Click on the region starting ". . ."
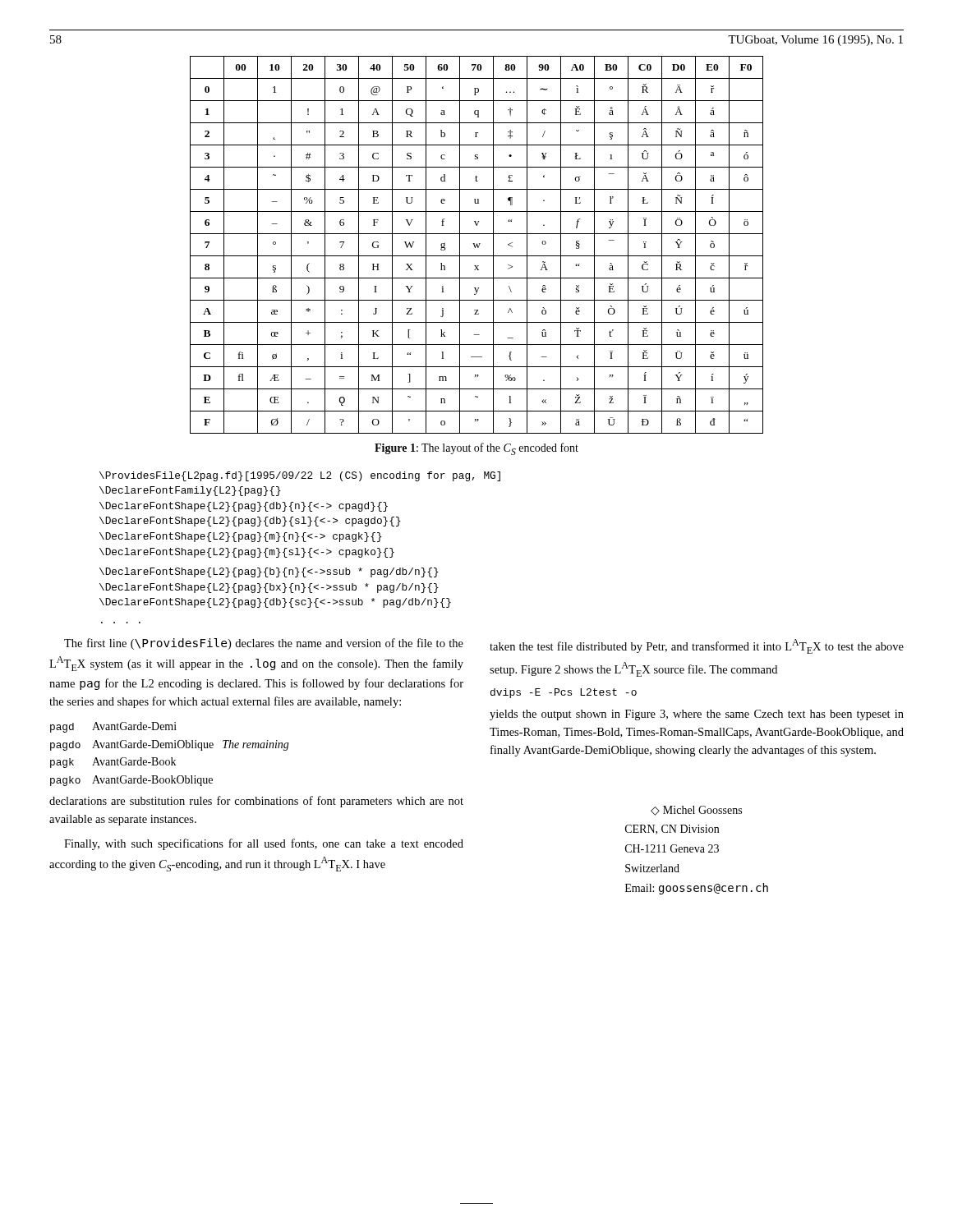Image resolution: width=953 pixels, height=1232 pixels. 121,620
